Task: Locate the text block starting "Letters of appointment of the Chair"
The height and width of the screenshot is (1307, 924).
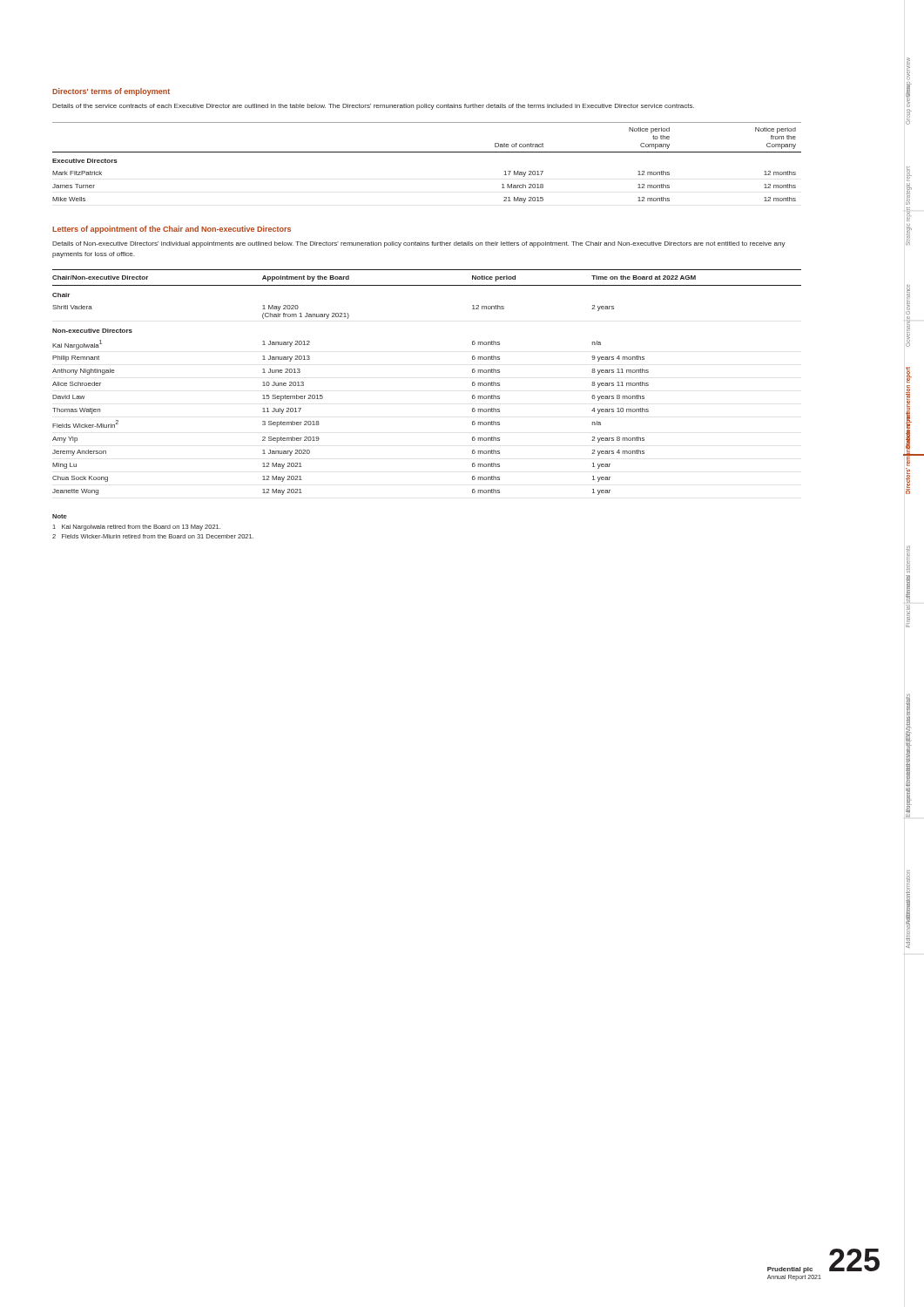Action: tap(172, 229)
